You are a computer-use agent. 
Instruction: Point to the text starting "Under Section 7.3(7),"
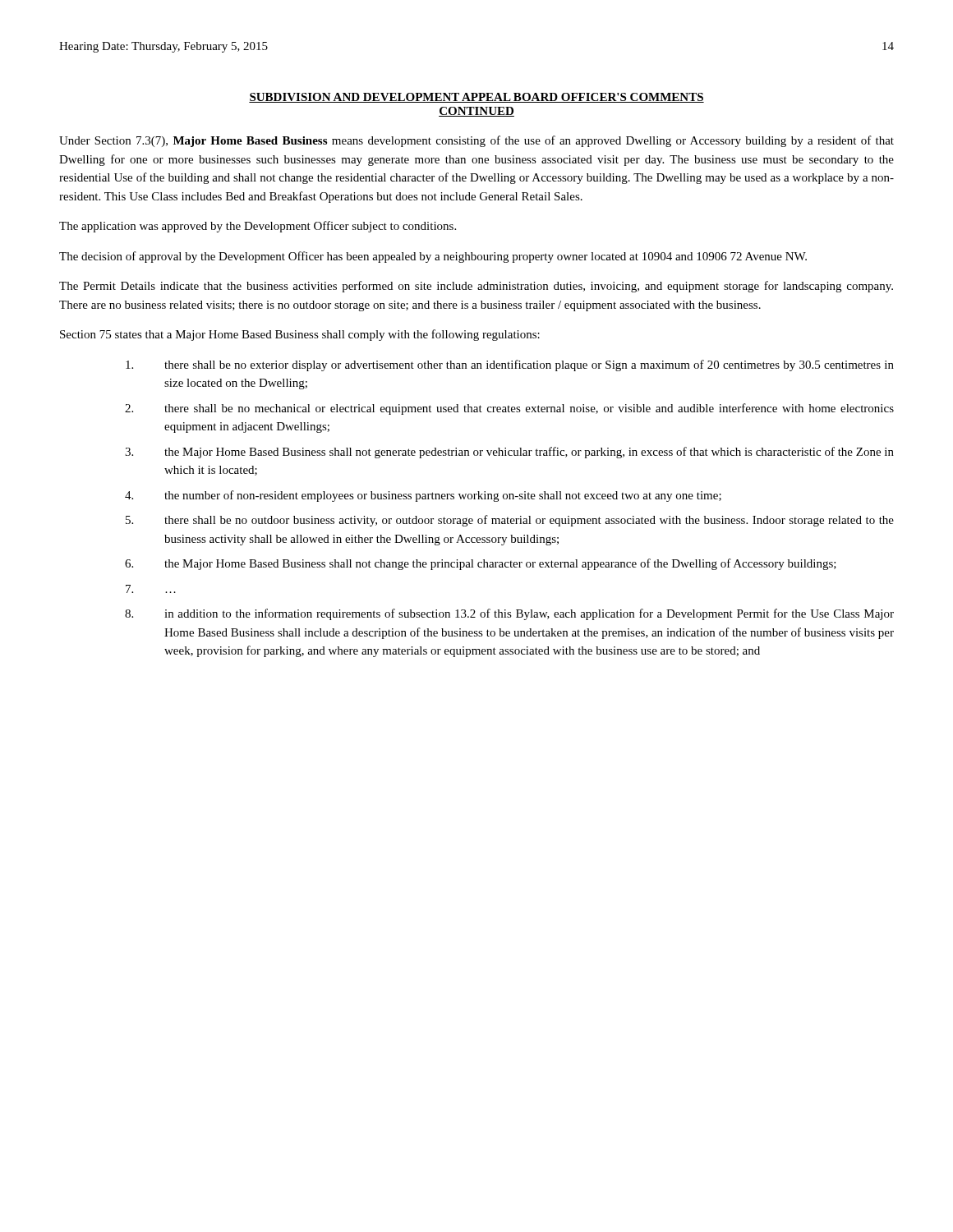(x=476, y=168)
